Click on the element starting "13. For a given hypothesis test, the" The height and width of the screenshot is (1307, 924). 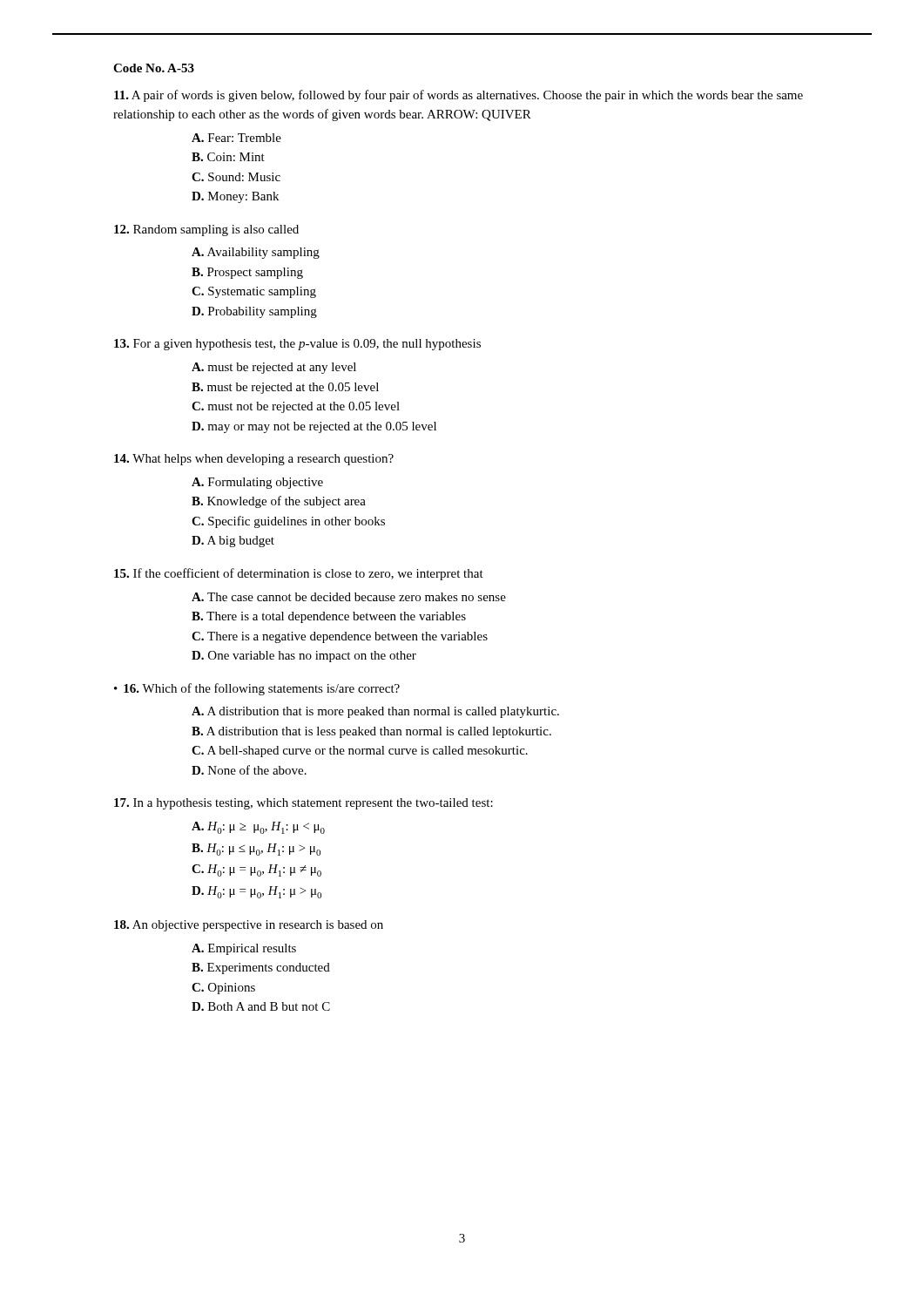(x=297, y=345)
